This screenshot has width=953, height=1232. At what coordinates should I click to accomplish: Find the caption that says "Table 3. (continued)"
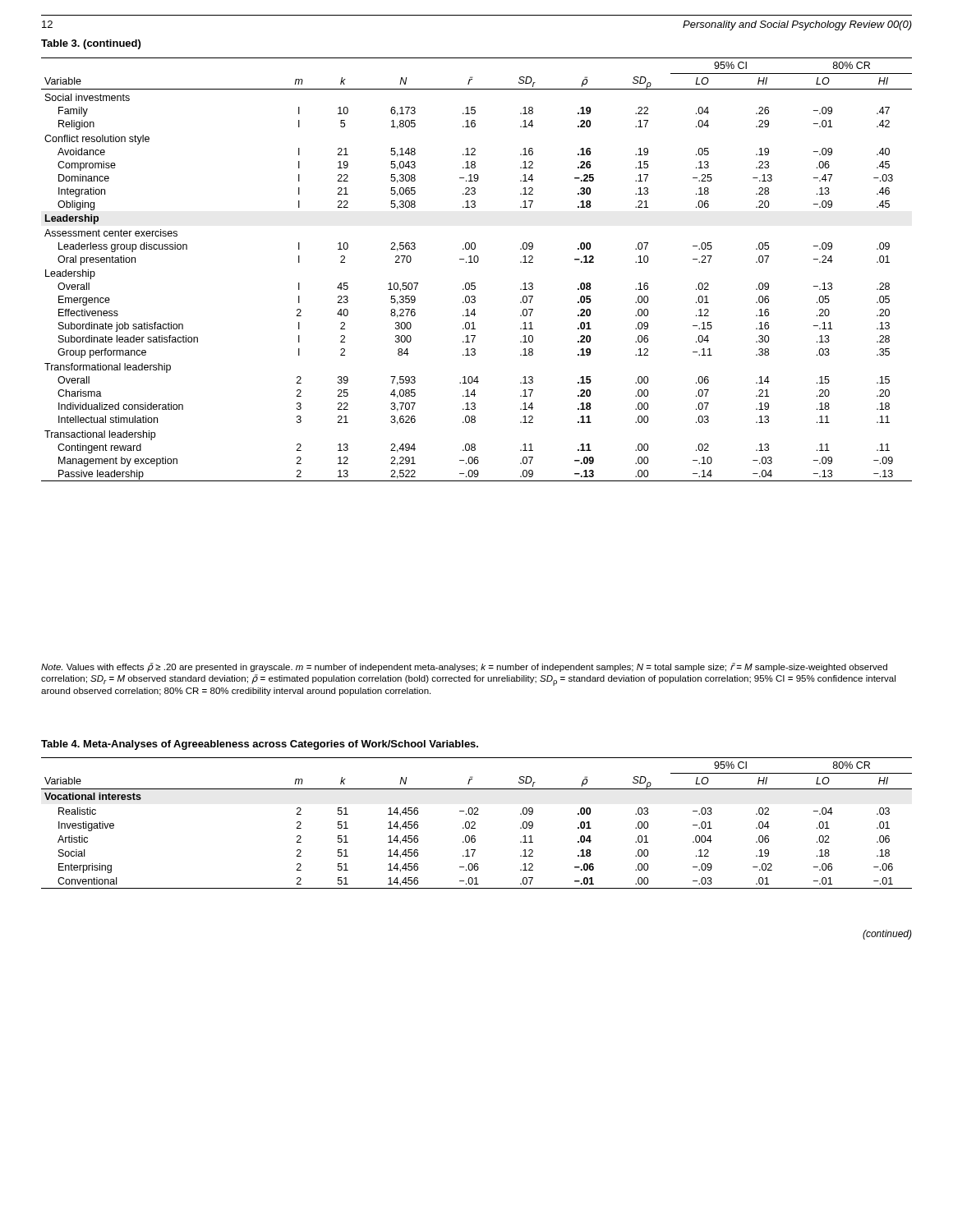[91, 43]
